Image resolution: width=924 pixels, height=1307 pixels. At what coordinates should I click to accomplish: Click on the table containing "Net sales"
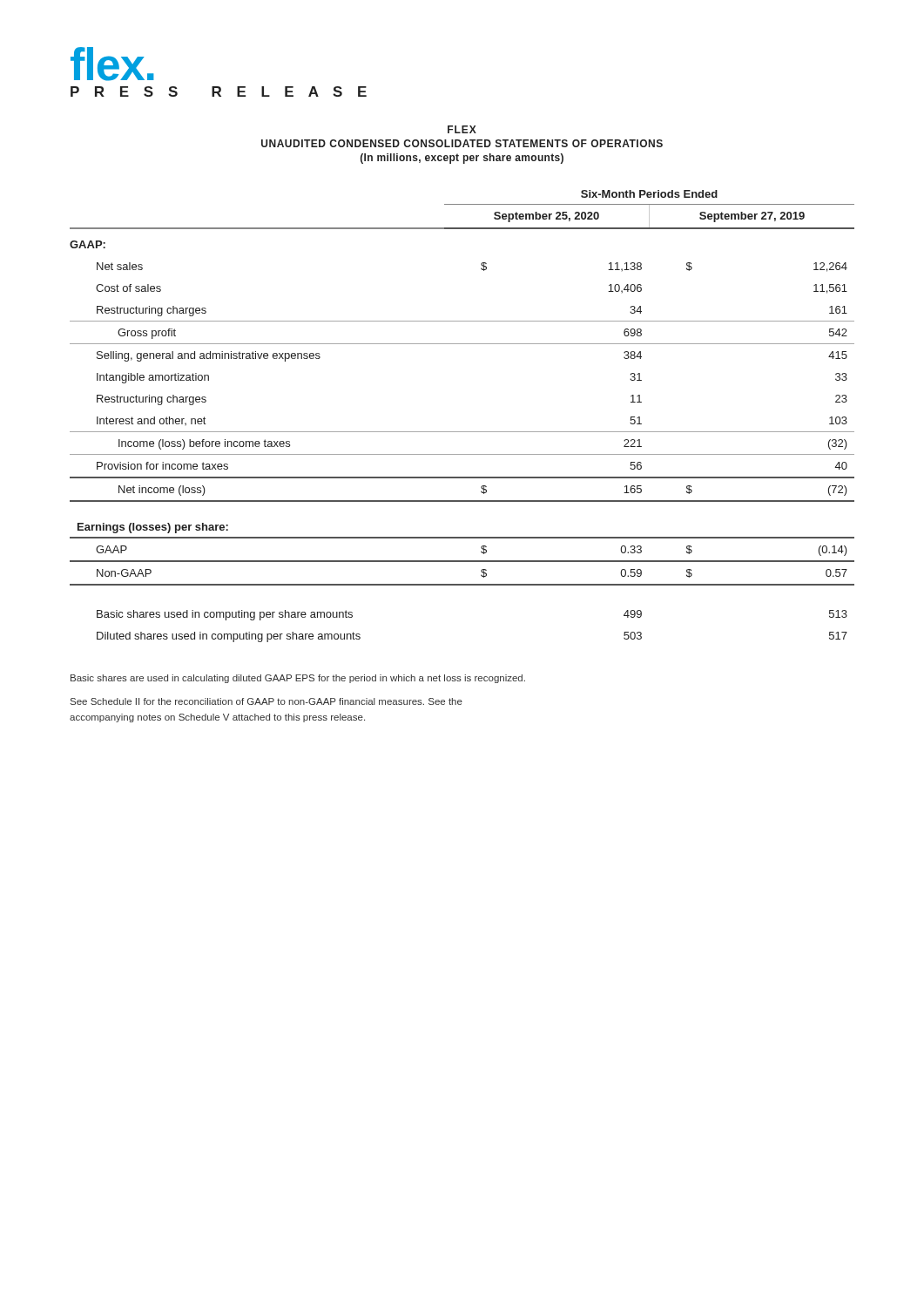pos(462,415)
